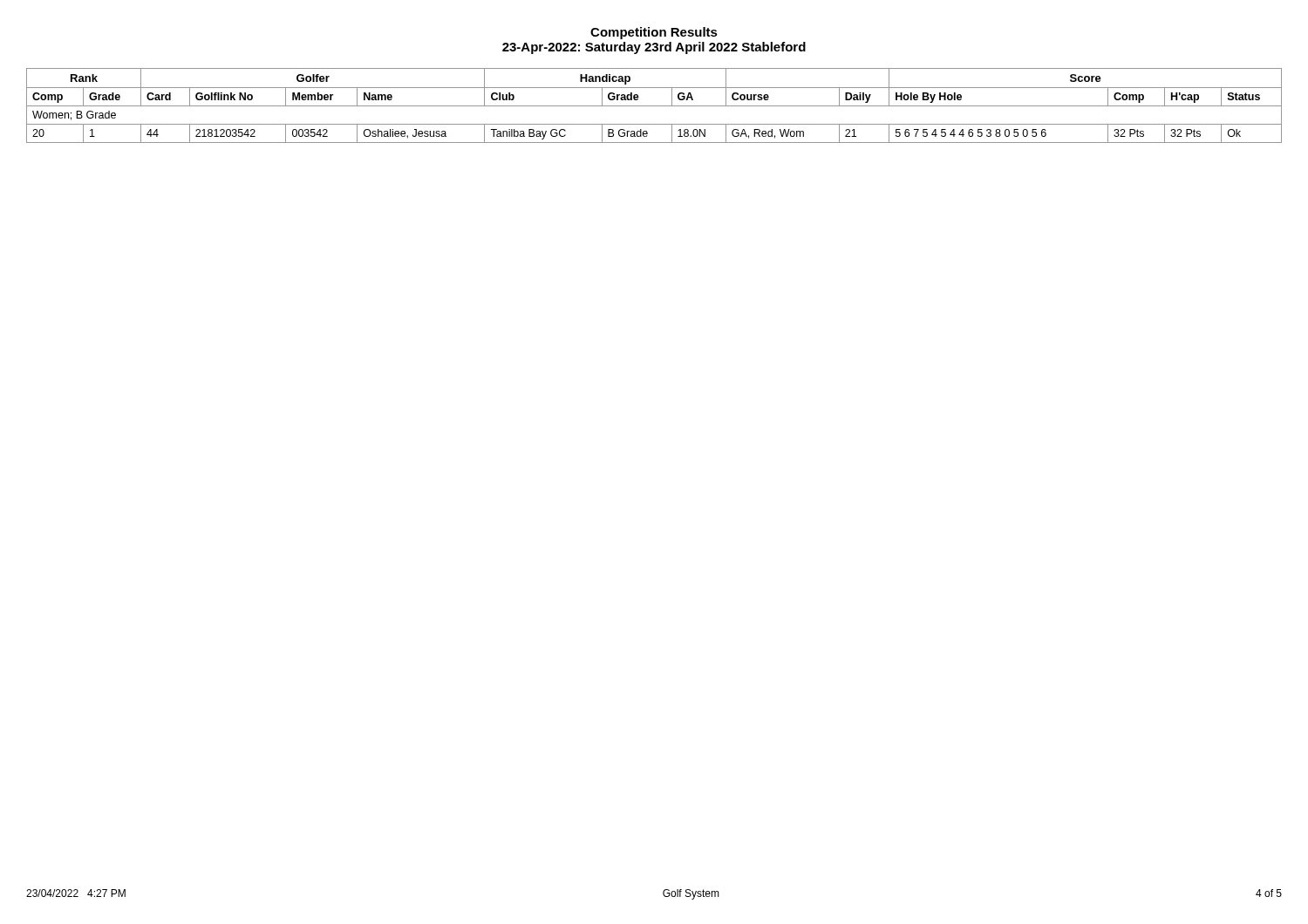
Task: Locate the table with the text "Golflink No"
Action: [654, 105]
